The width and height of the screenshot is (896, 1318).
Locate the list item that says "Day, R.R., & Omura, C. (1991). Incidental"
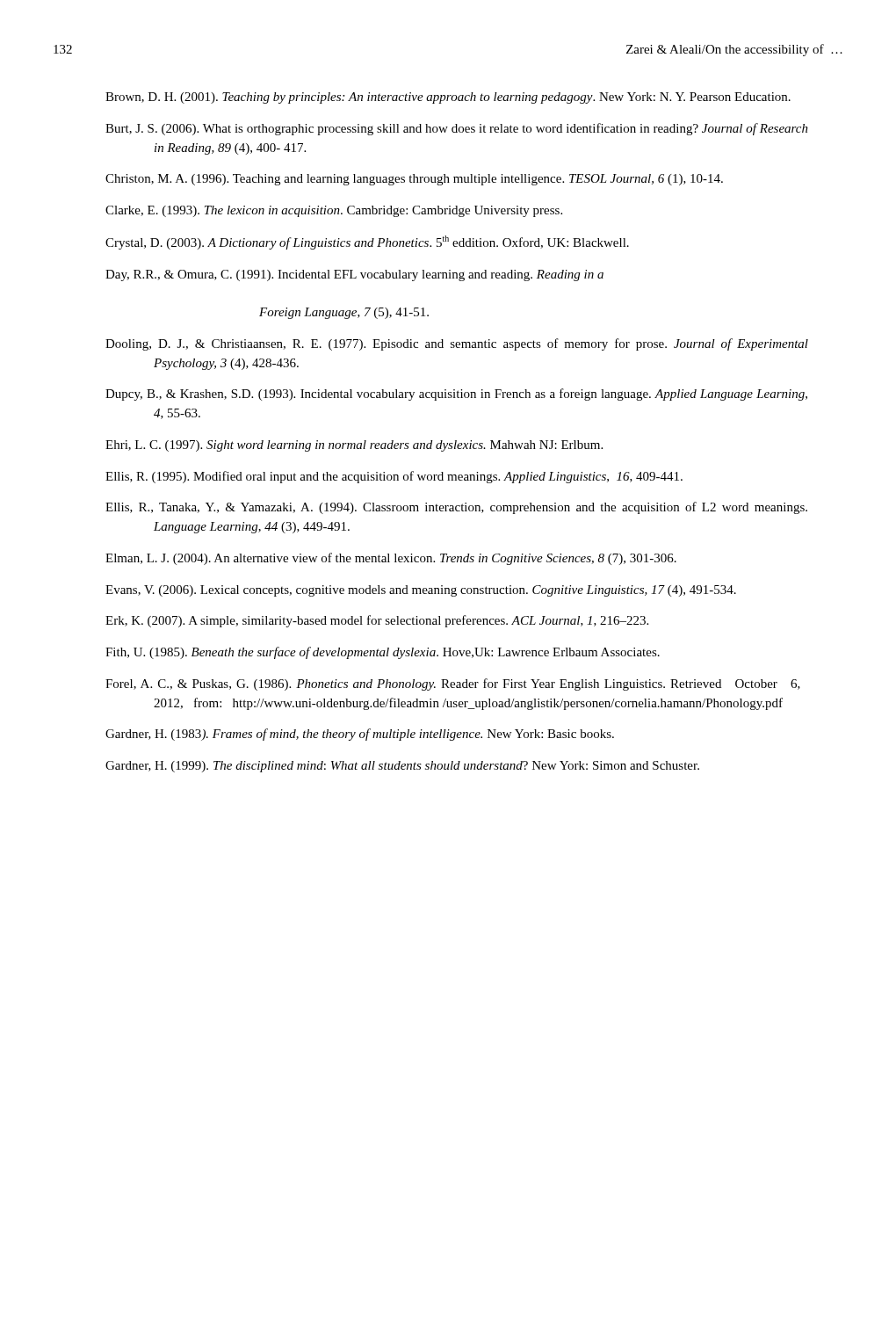(x=354, y=275)
